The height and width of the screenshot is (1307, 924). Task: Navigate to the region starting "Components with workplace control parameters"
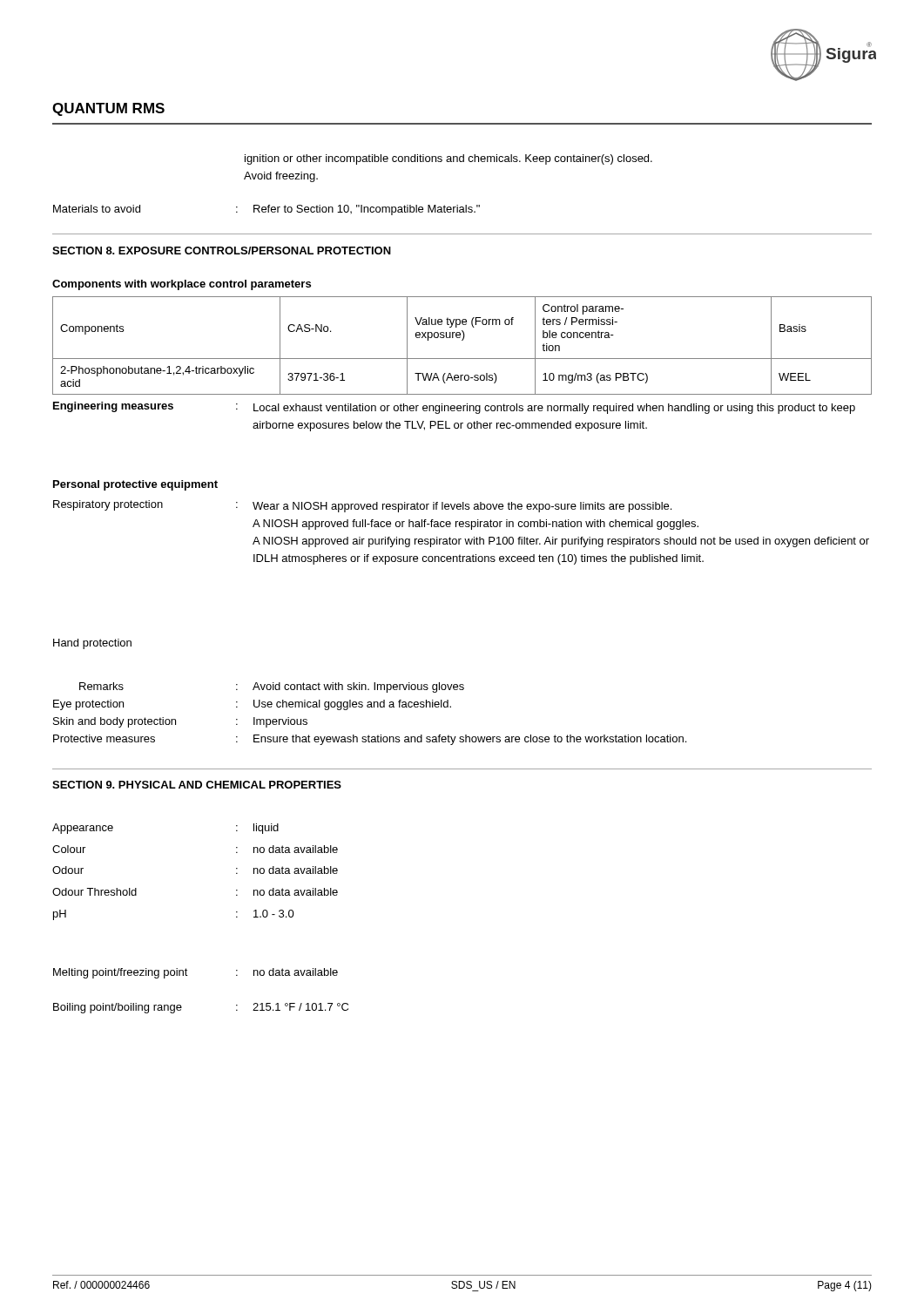coord(182,284)
